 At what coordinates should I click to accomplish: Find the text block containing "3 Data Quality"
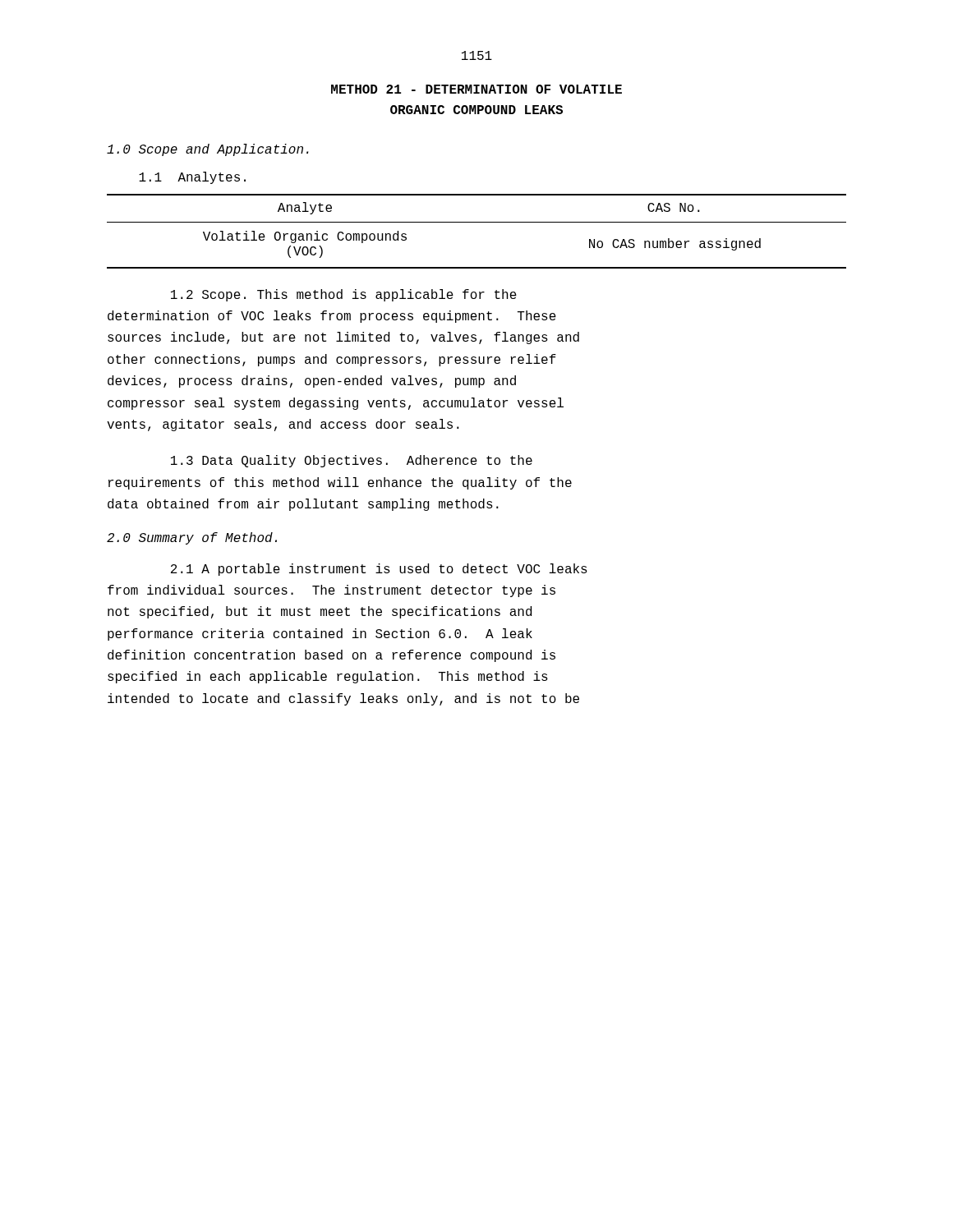[x=340, y=484]
